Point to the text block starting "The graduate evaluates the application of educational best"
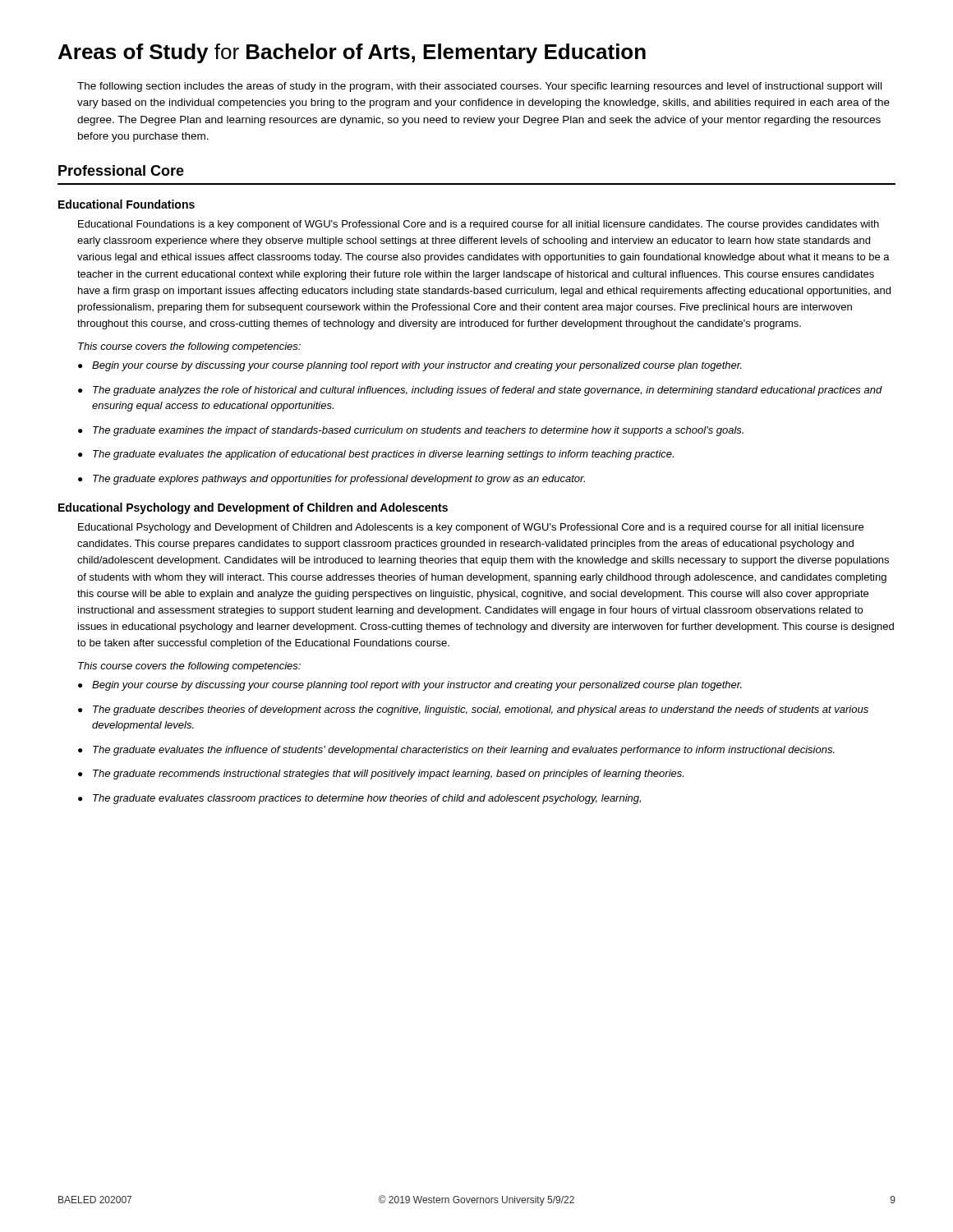Viewport: 953px width, 1232px height. [384, 454]
